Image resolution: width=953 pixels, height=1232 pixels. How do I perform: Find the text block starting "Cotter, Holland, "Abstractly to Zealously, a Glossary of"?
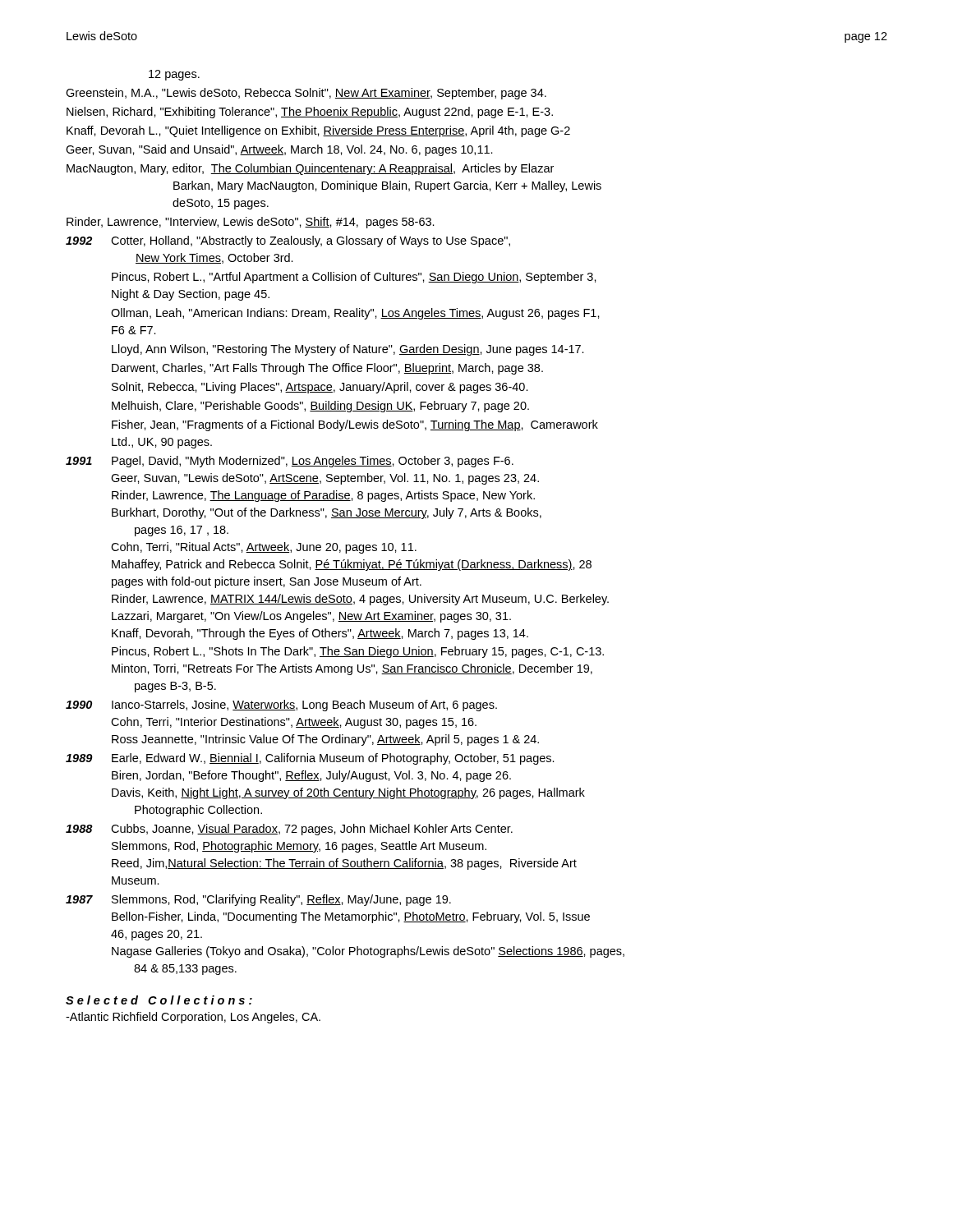(499, 251)
